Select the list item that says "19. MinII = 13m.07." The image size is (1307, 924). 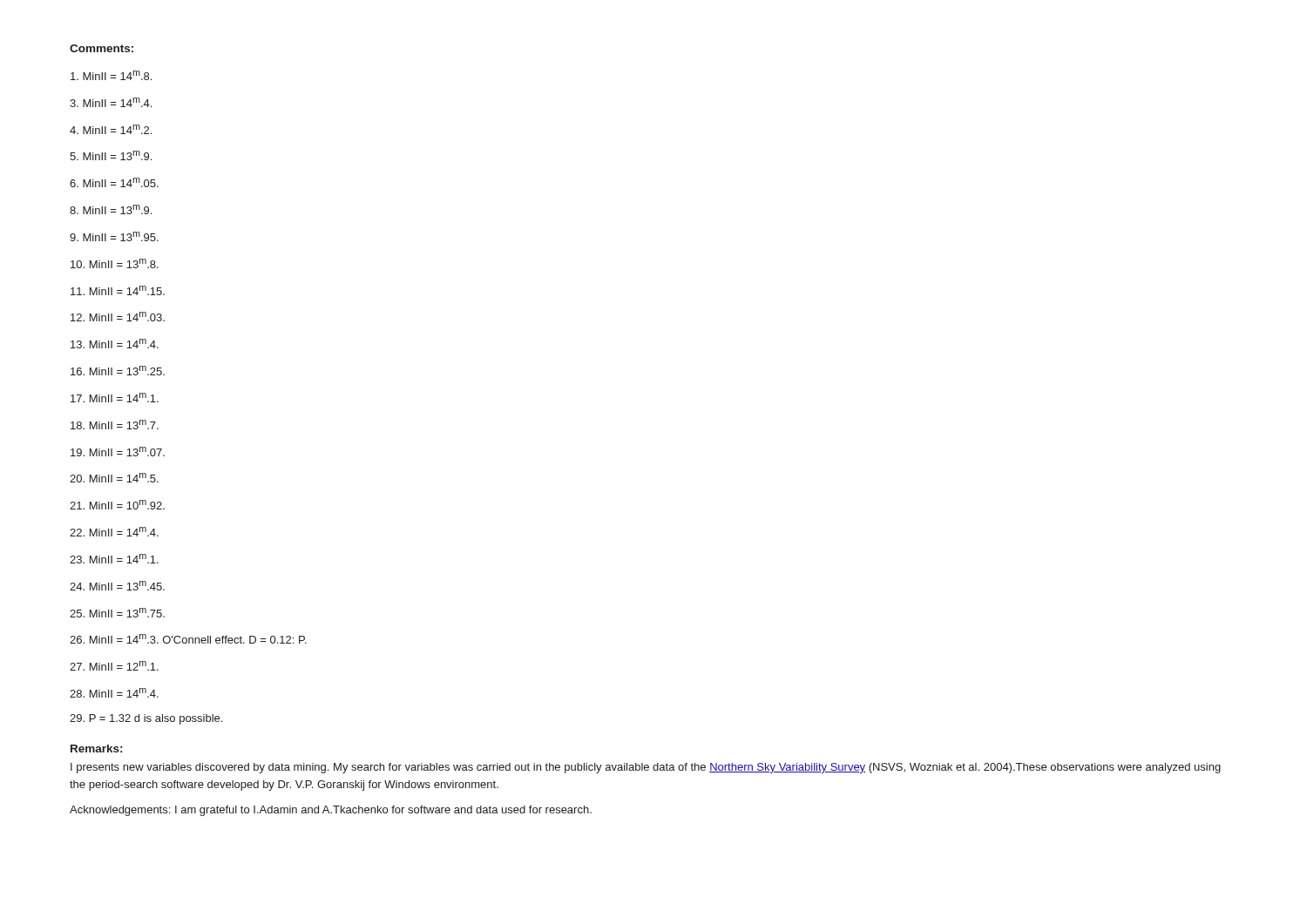click(x=118, y=451)
